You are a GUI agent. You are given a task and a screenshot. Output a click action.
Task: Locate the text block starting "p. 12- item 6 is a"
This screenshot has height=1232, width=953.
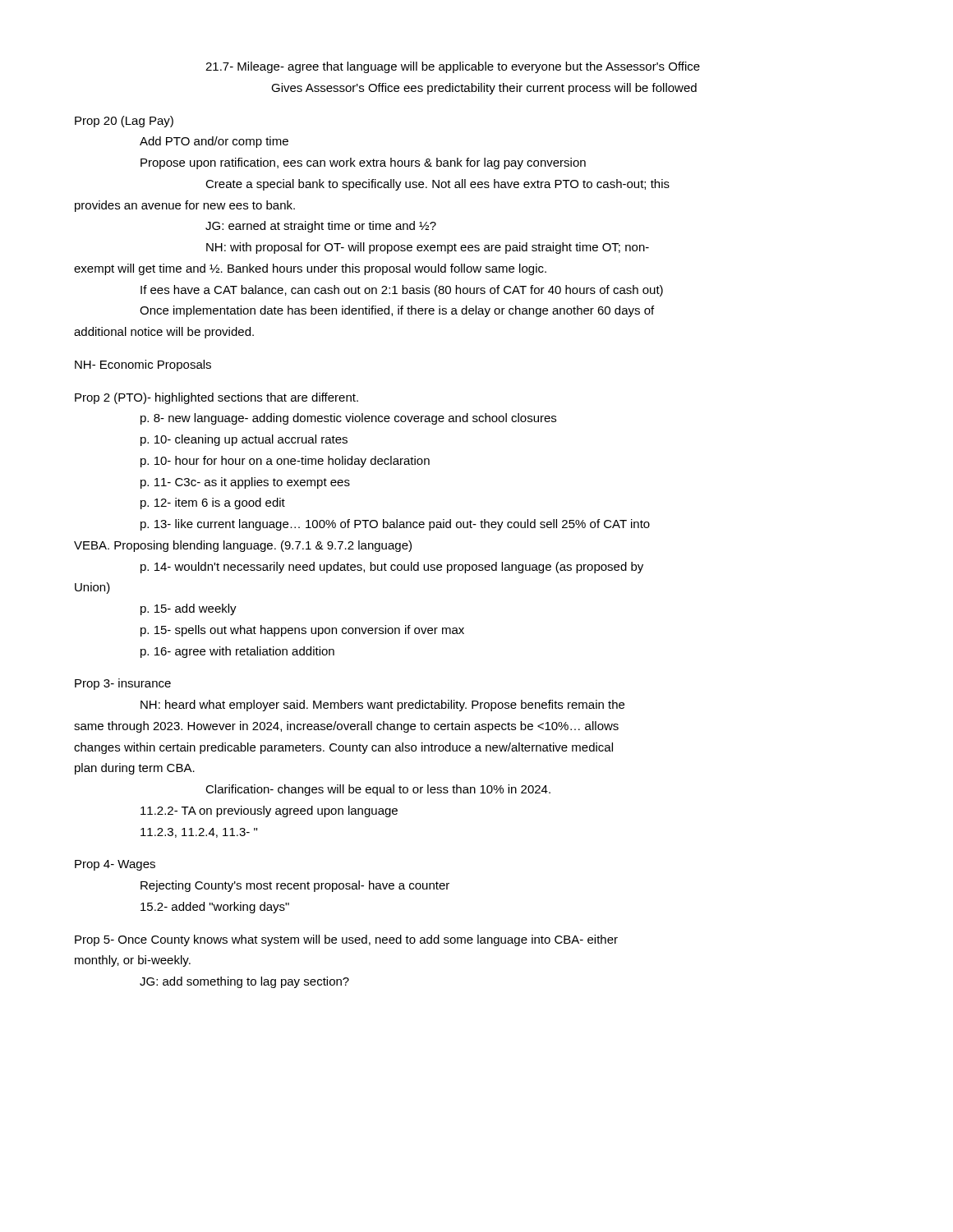tap(213, 503)
